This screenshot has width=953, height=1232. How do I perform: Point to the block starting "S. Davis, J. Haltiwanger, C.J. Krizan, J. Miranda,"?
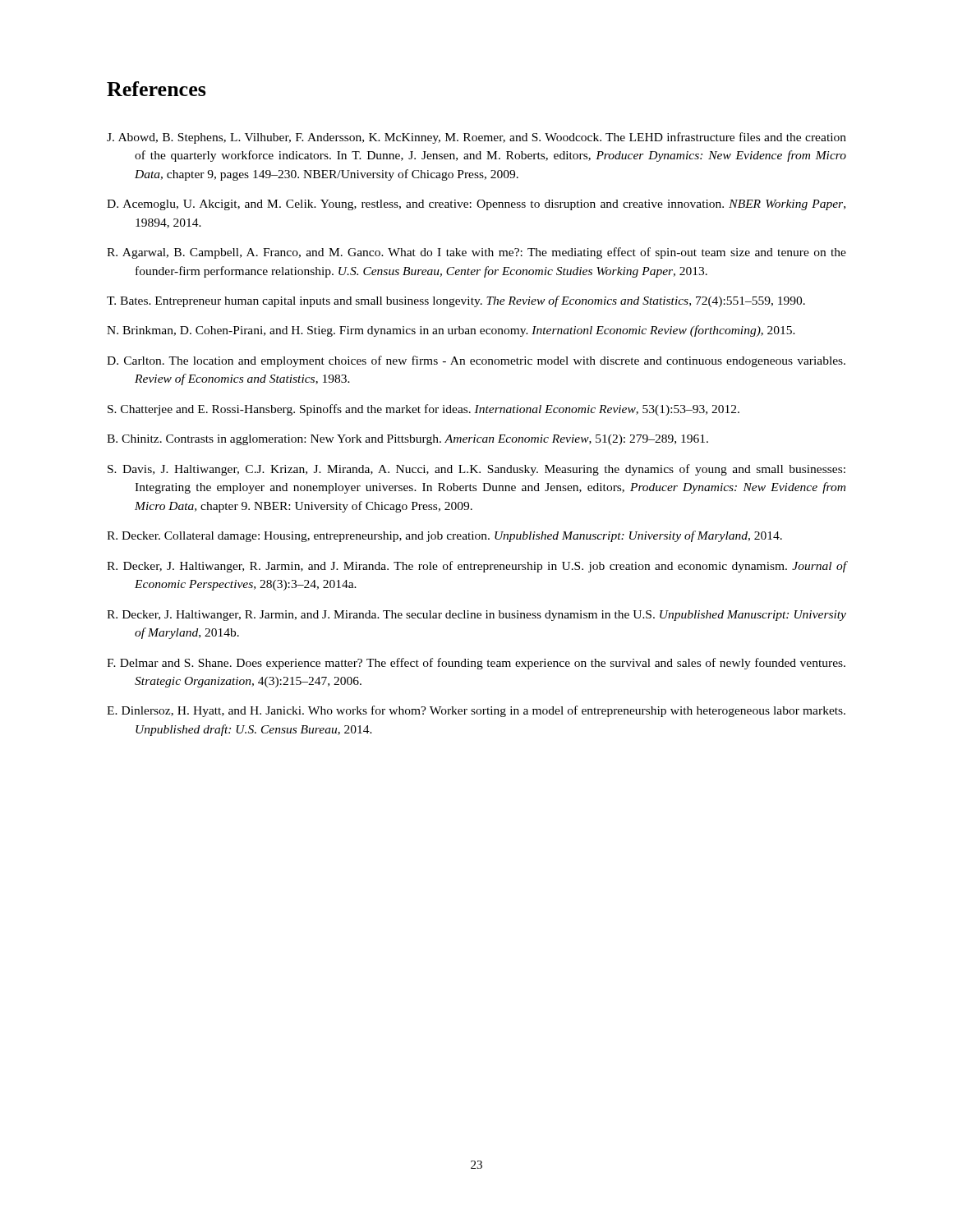476,487
